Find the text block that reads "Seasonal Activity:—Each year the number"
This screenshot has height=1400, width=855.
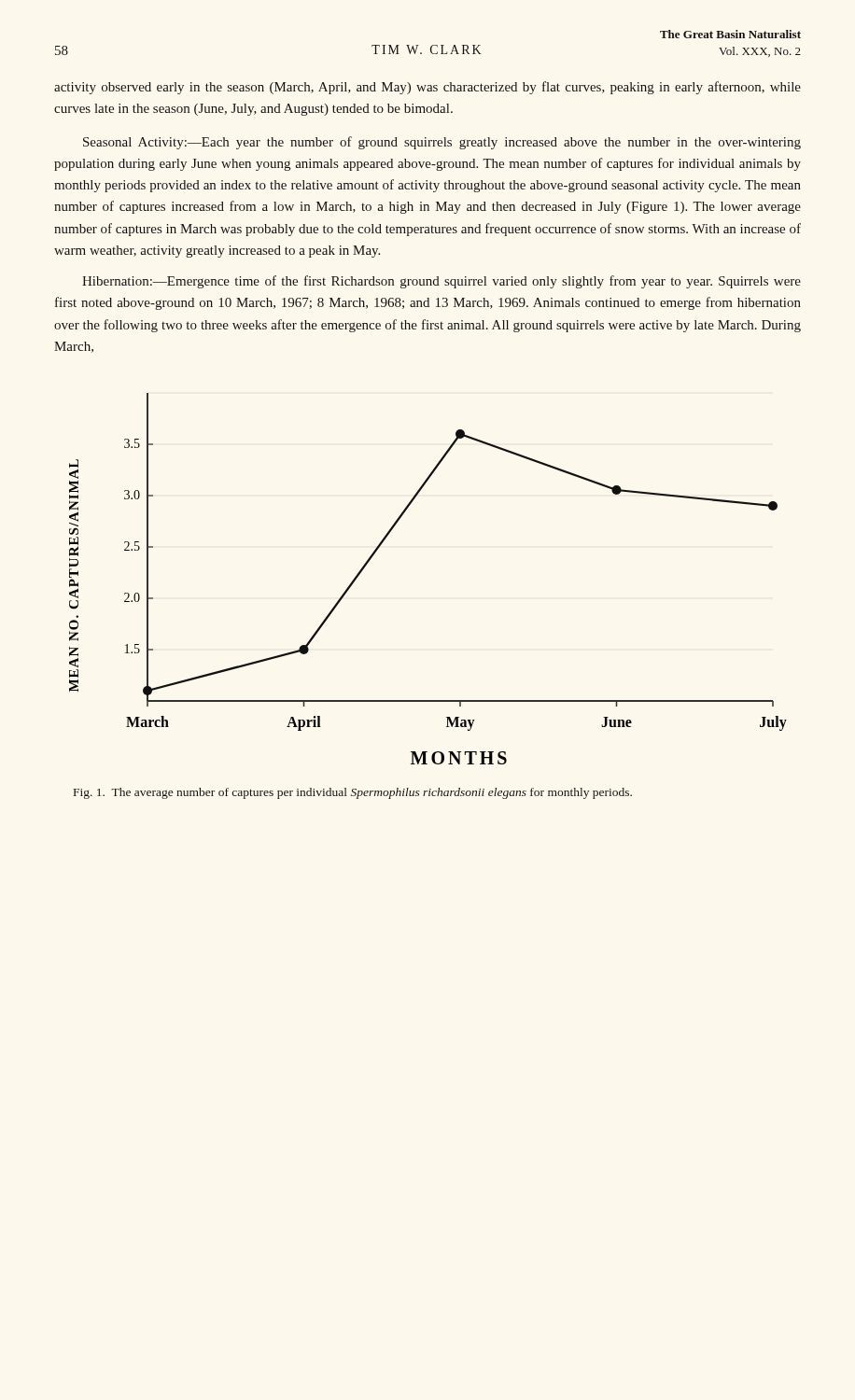[428, 196]
